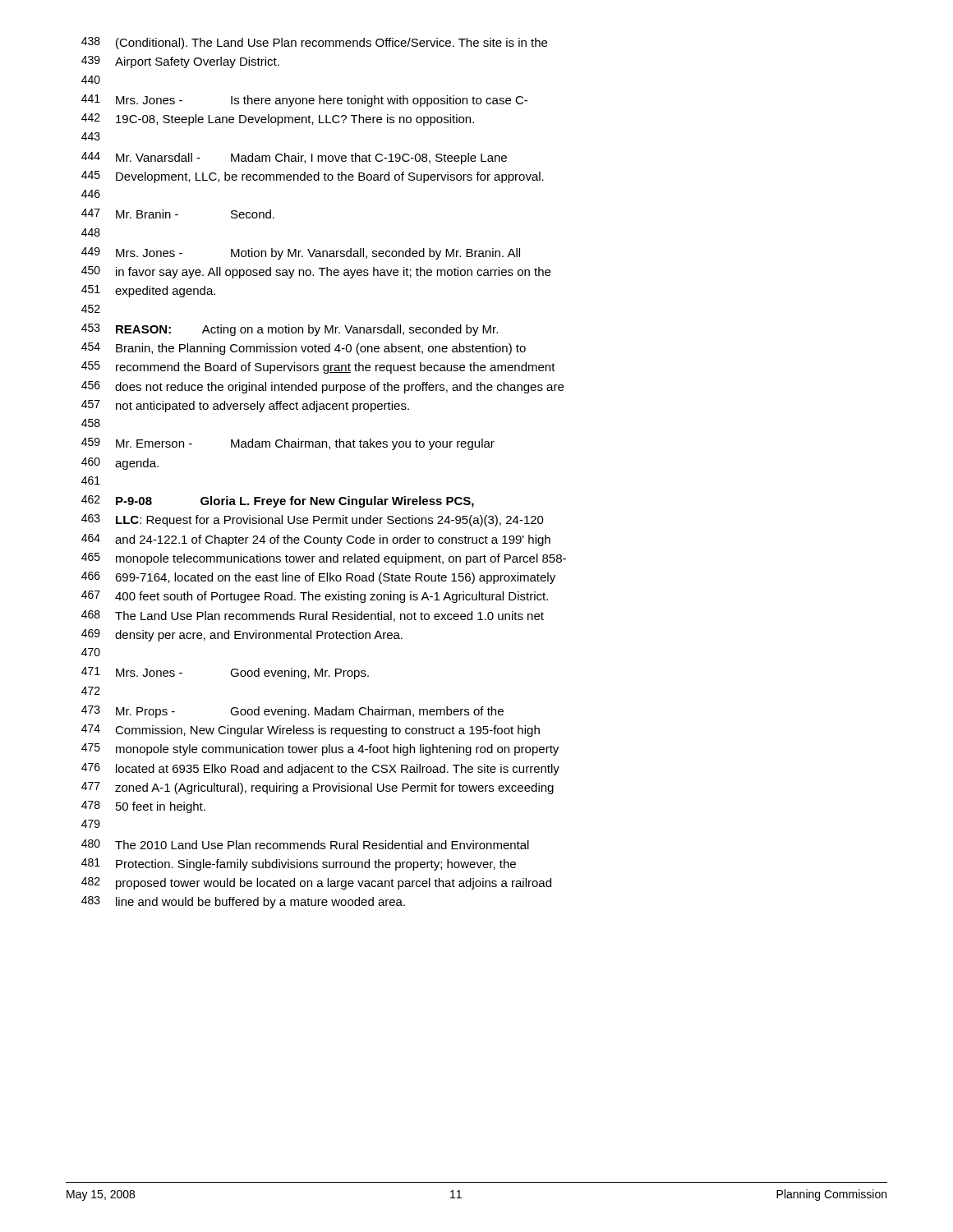Point to the block starting "474 Commission, New Cingular Wireless"

point(476,730)
